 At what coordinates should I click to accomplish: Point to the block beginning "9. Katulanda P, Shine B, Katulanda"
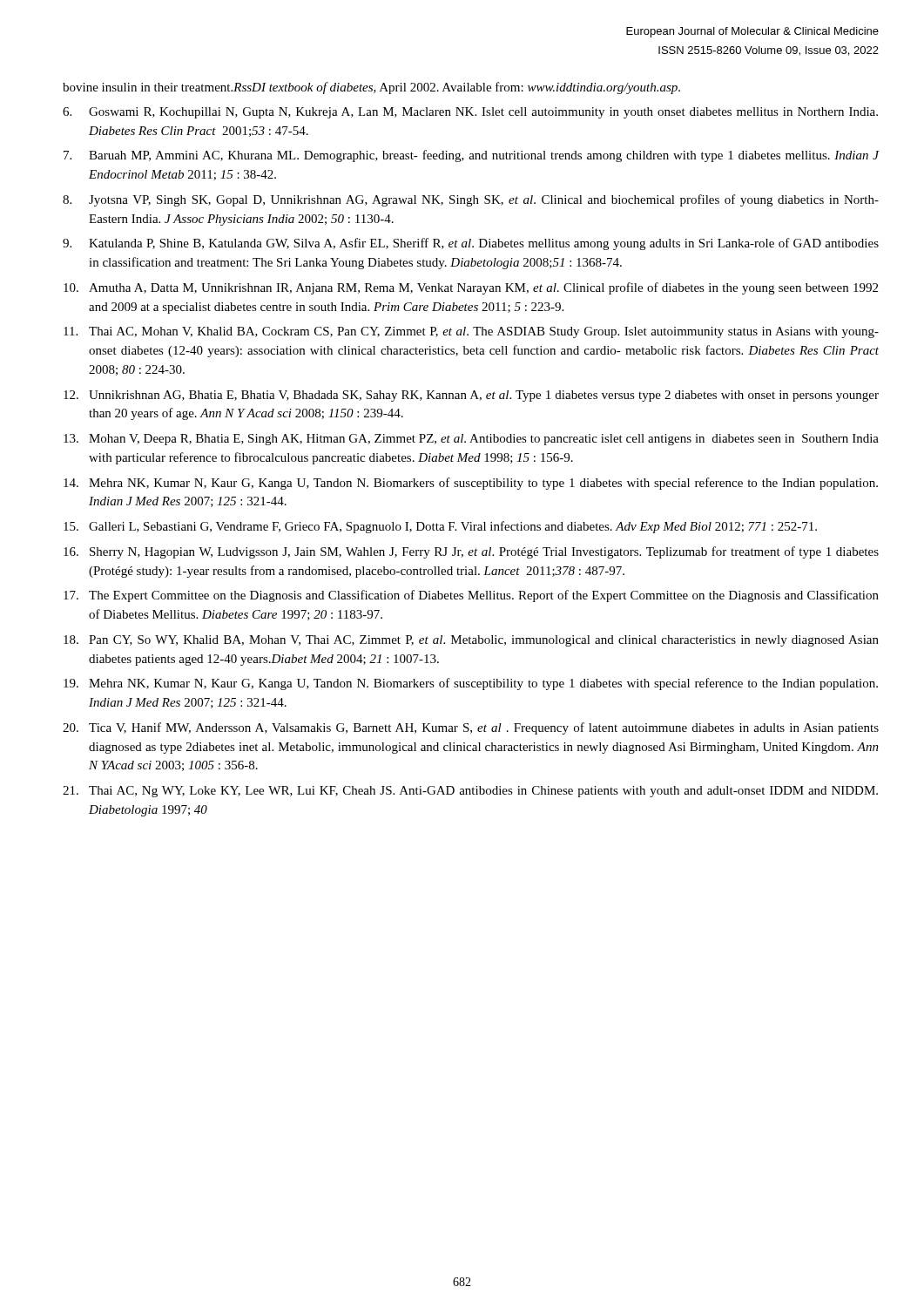471,254
